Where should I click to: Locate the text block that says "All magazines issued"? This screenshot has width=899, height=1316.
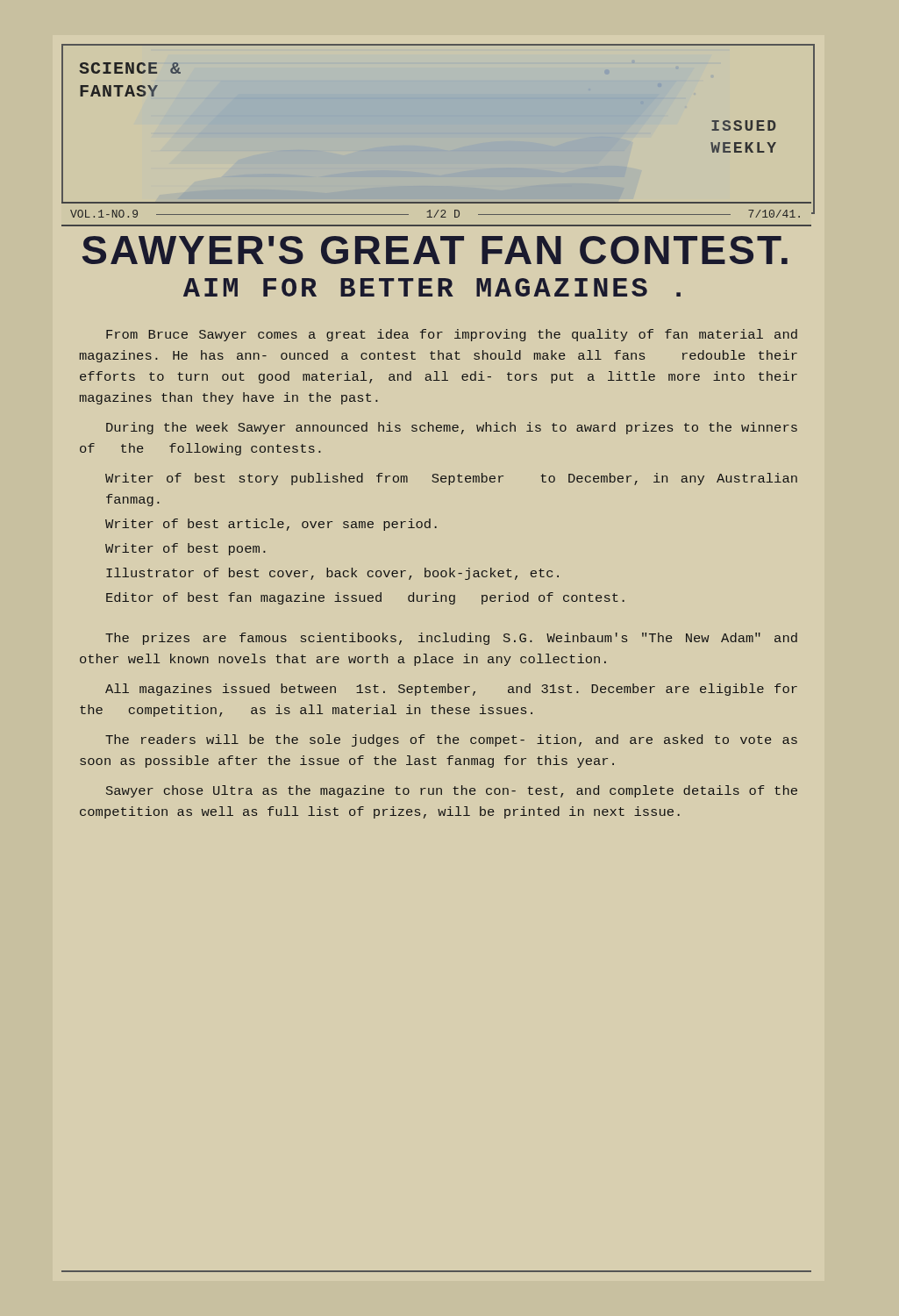click(x=439, y=700)
